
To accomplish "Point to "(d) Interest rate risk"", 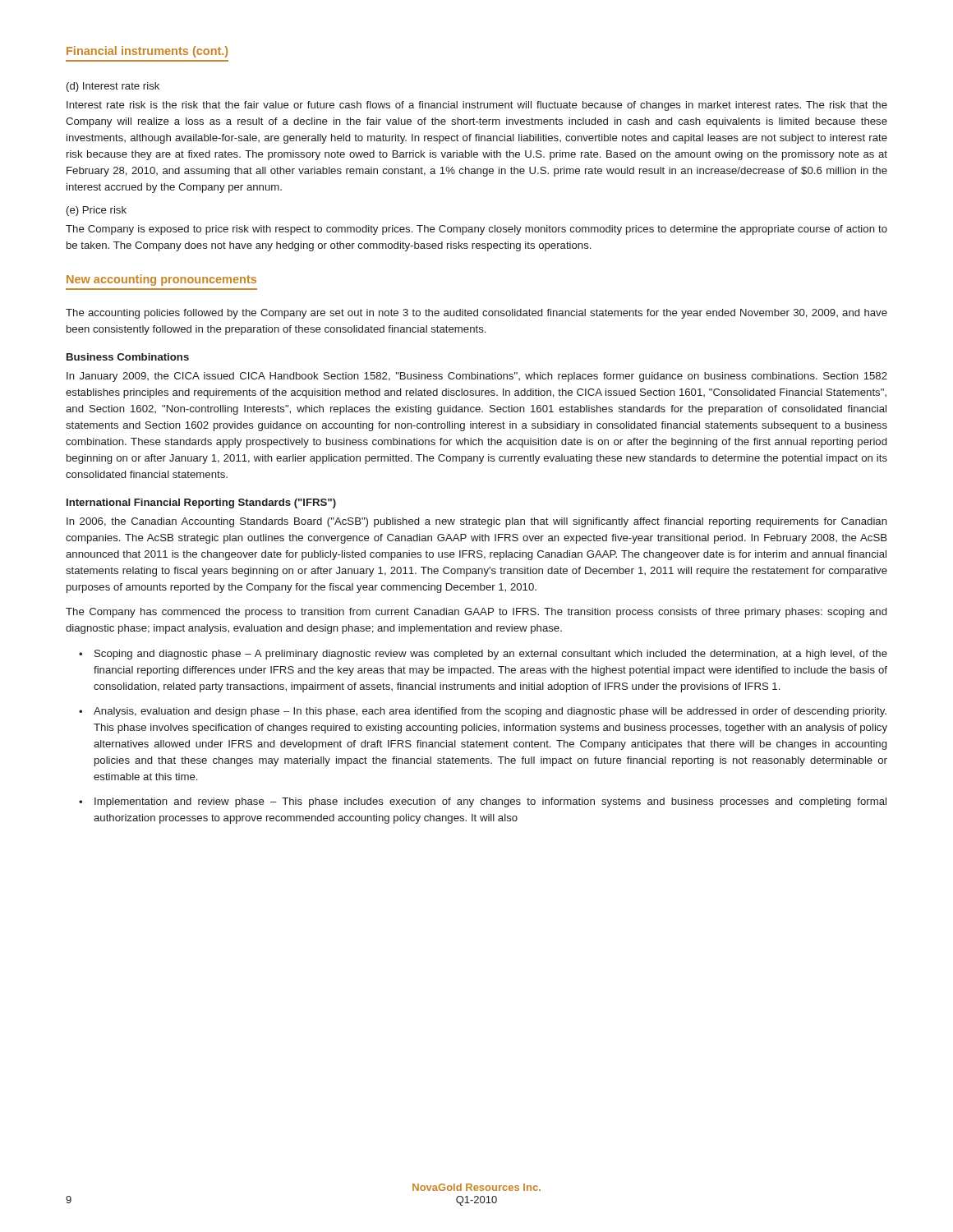I will click(x=113, y=86).
